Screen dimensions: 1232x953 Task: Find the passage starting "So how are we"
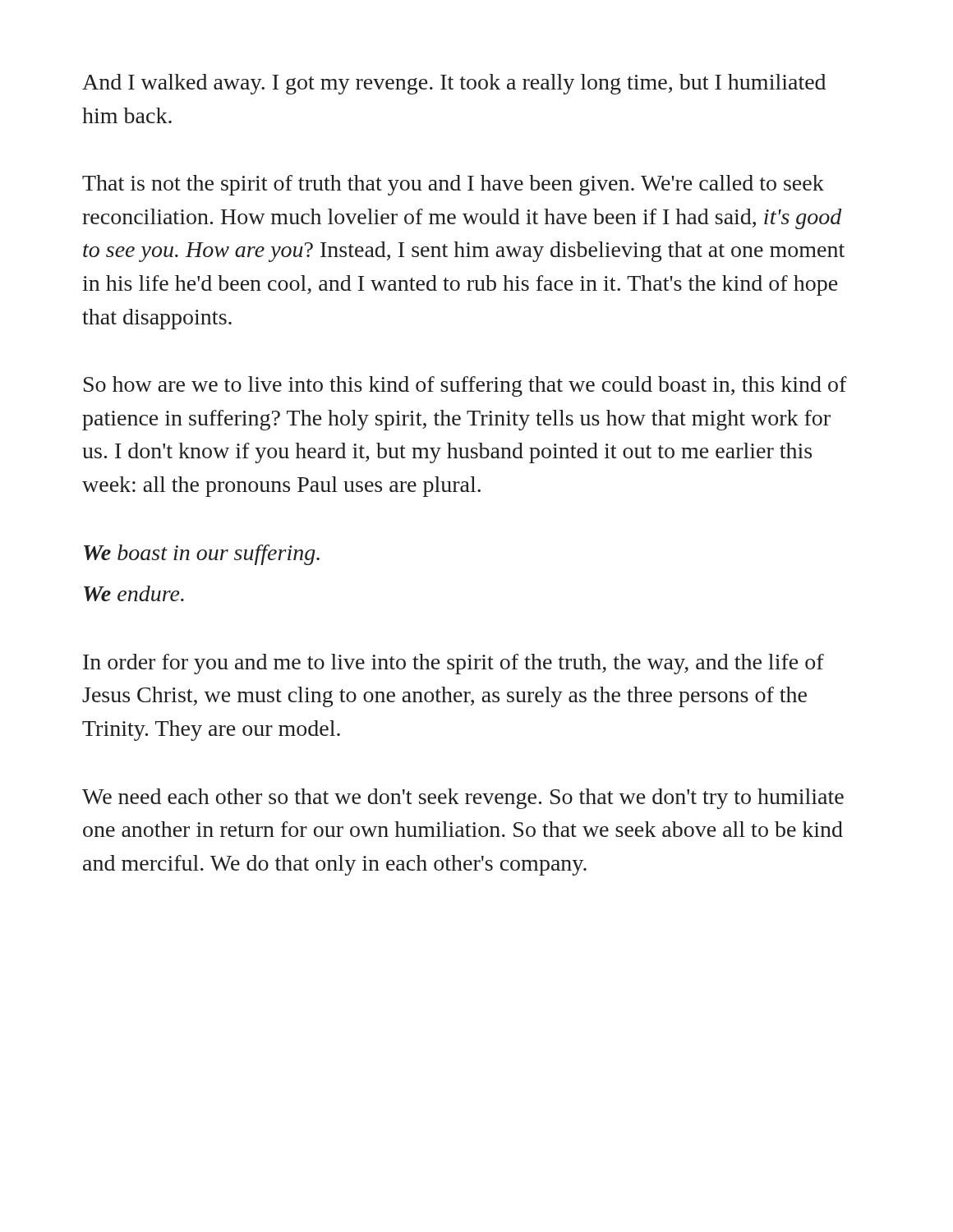(x=464, y=434)
